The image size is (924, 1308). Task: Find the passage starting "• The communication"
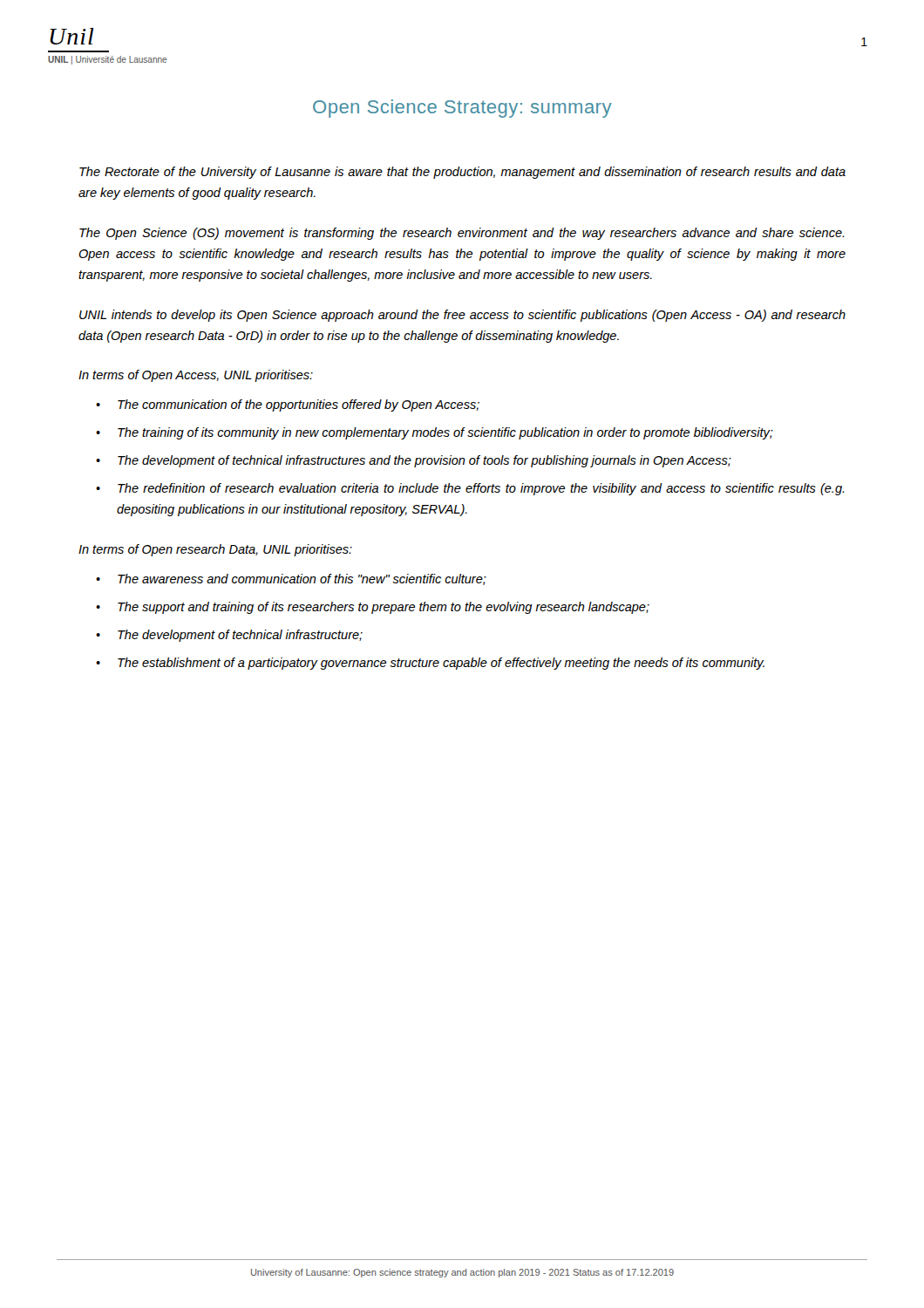tap(471, 406)
